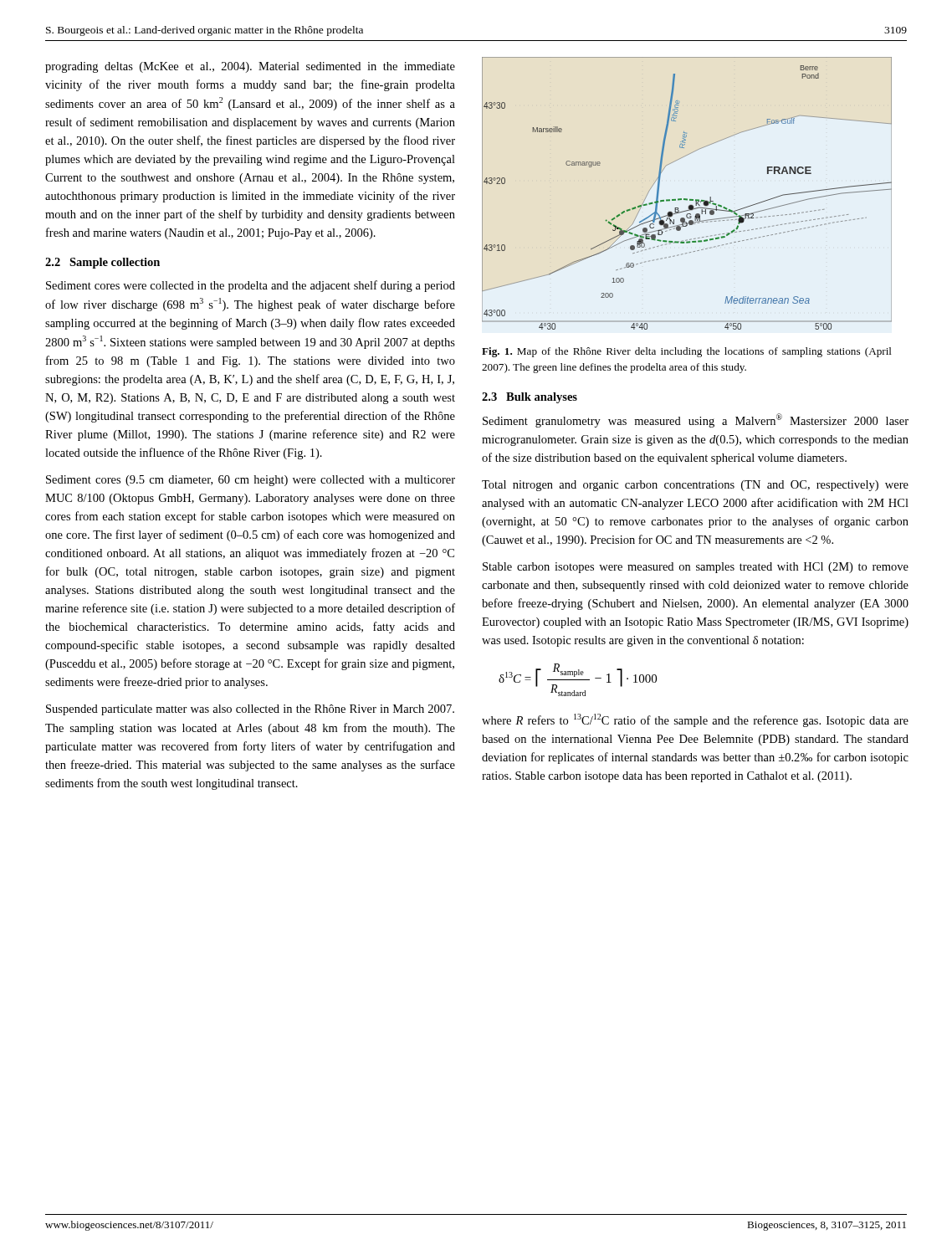Select the text block that reads "prograding deltas (McKee et al., 2004). Material"

(x=250, y=149)
